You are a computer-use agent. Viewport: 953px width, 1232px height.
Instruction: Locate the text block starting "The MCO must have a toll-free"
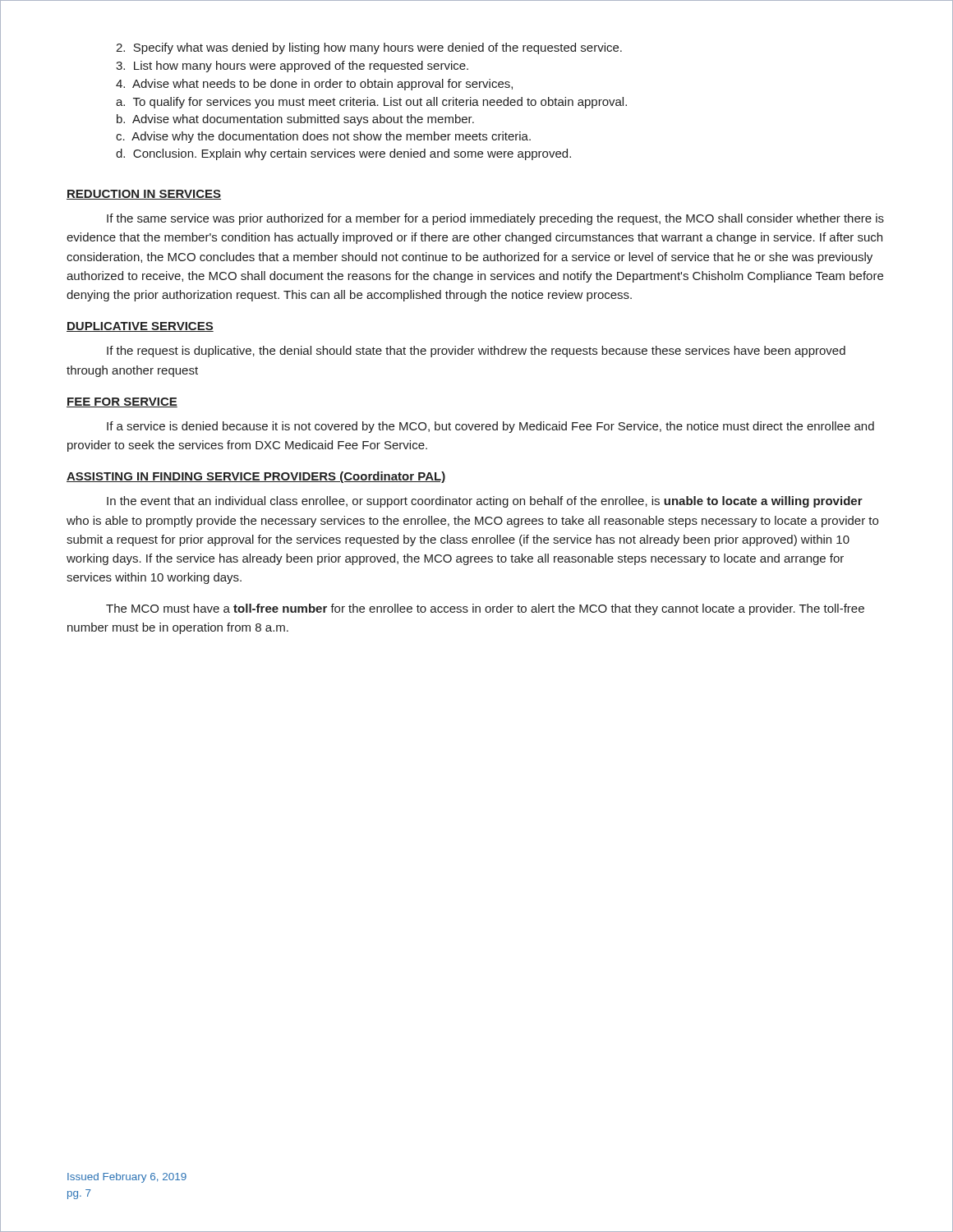[466, 617]
